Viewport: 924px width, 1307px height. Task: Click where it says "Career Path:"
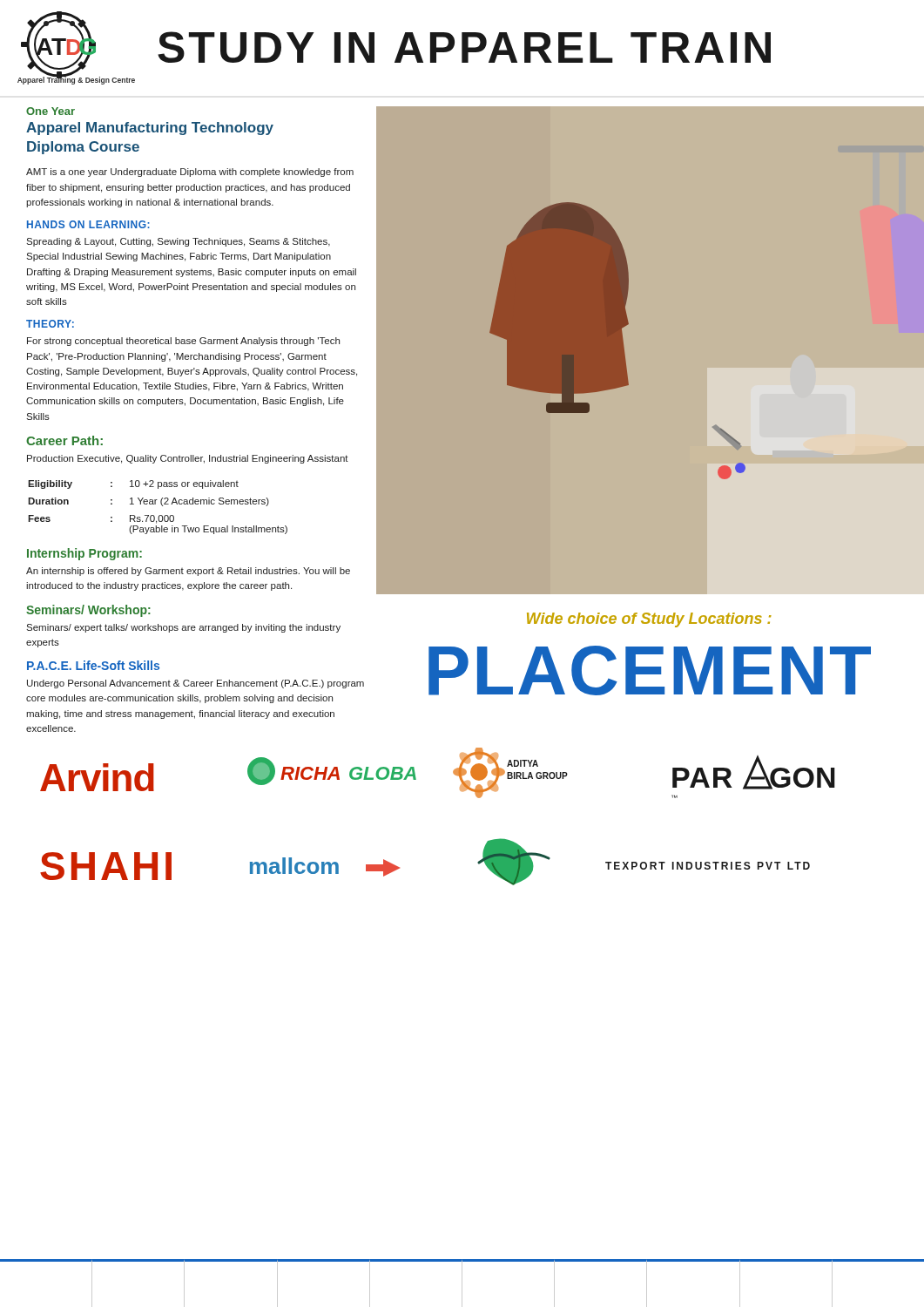tap(65, 440)
